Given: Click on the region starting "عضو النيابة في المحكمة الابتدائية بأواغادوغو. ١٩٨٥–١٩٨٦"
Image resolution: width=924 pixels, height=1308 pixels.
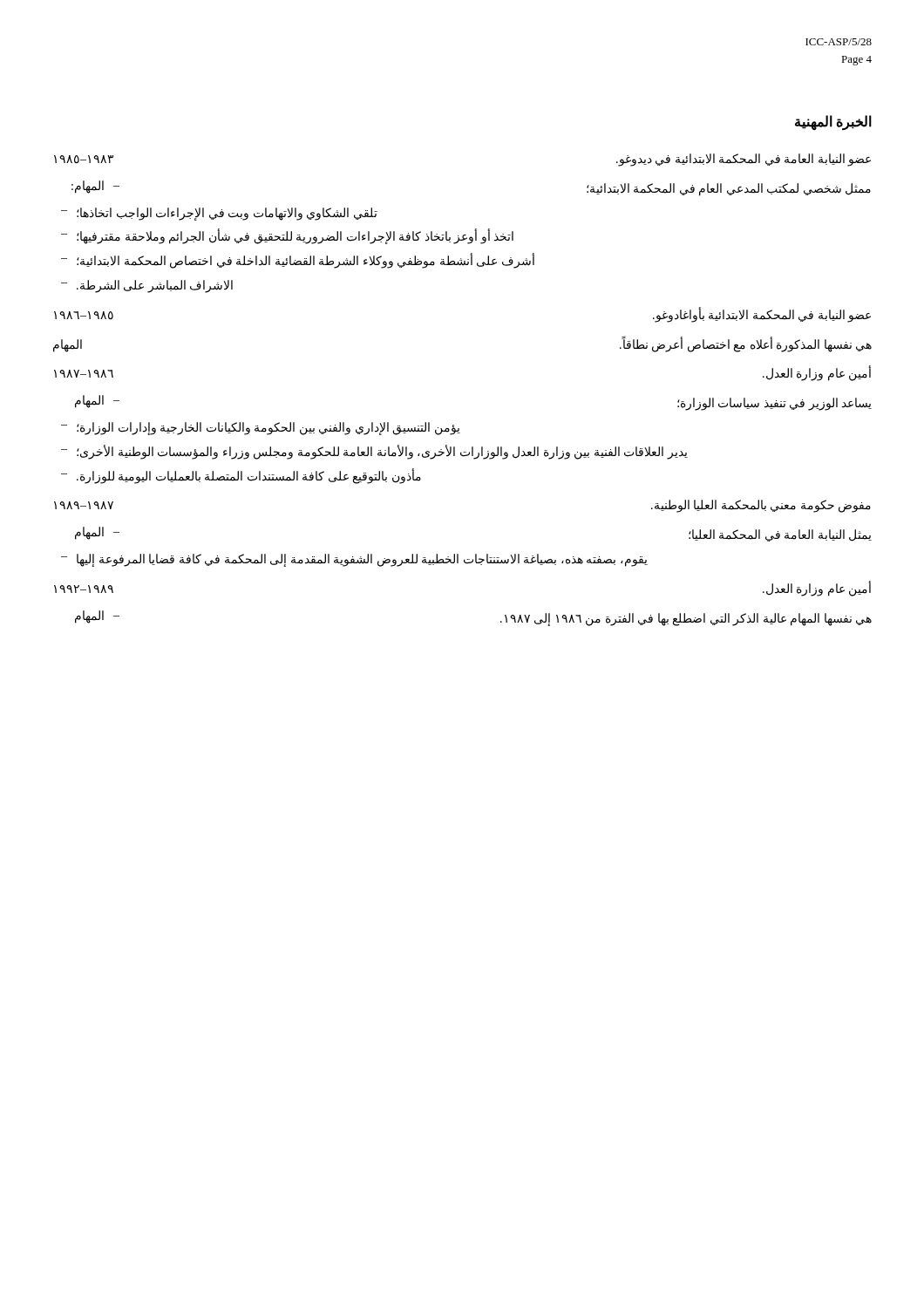Looking at the screenshot, I should pyautogui.click(x=770, y=316).
